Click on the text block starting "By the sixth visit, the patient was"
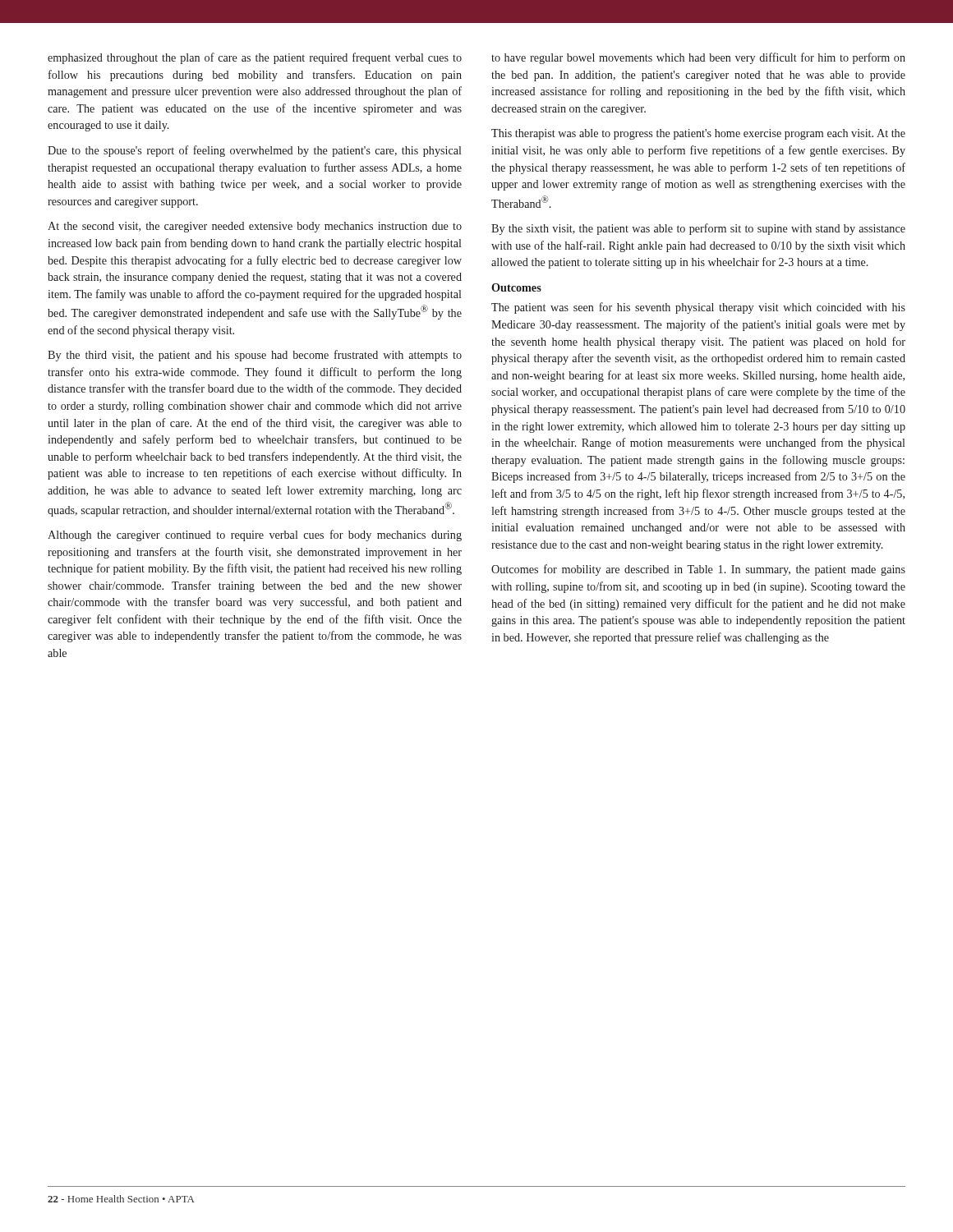The height and width of the screenshot is (1232, 953). click(698, 246)
